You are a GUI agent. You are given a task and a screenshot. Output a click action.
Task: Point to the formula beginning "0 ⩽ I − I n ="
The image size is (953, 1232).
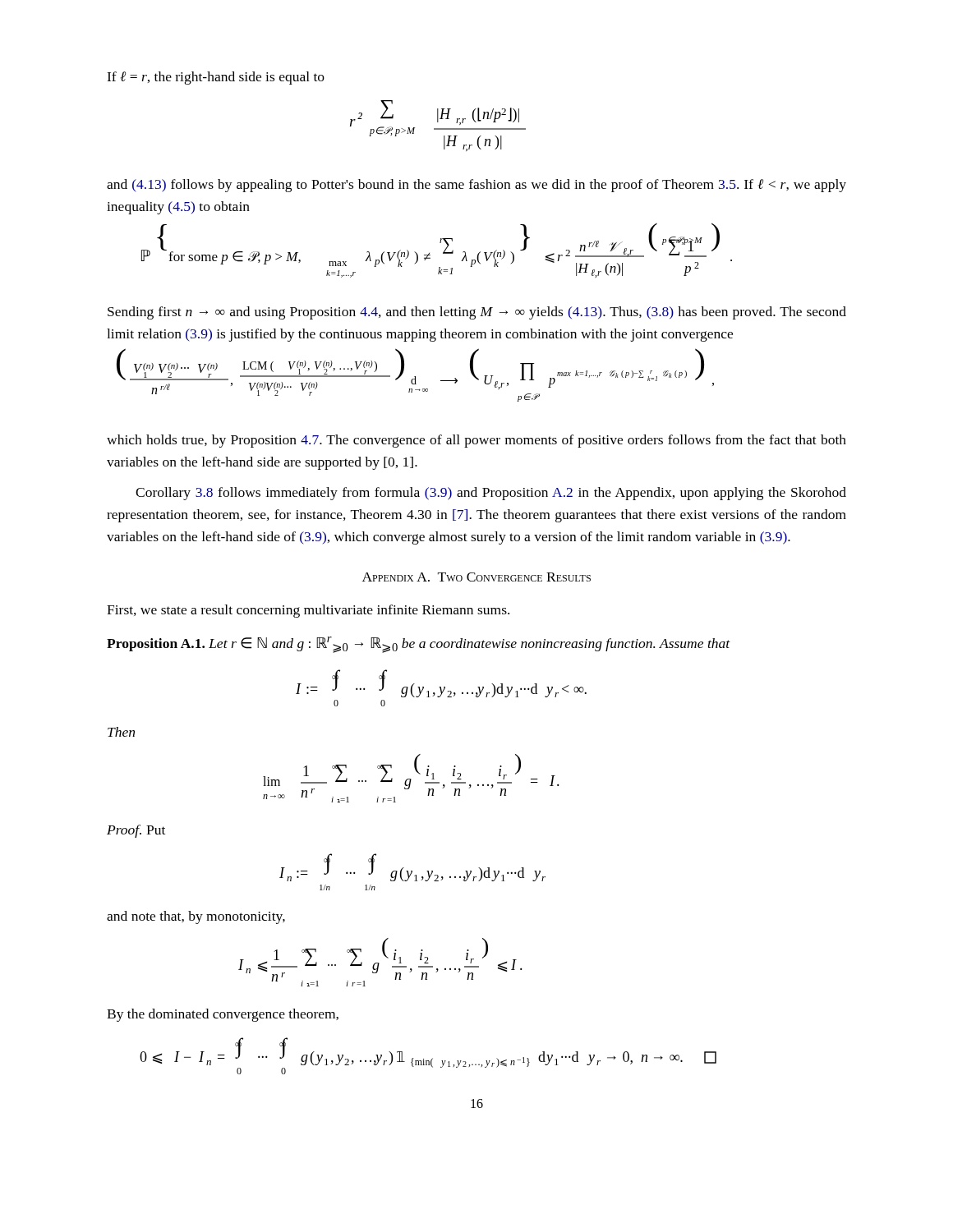pyautogui.click(x=476, y=1057)
